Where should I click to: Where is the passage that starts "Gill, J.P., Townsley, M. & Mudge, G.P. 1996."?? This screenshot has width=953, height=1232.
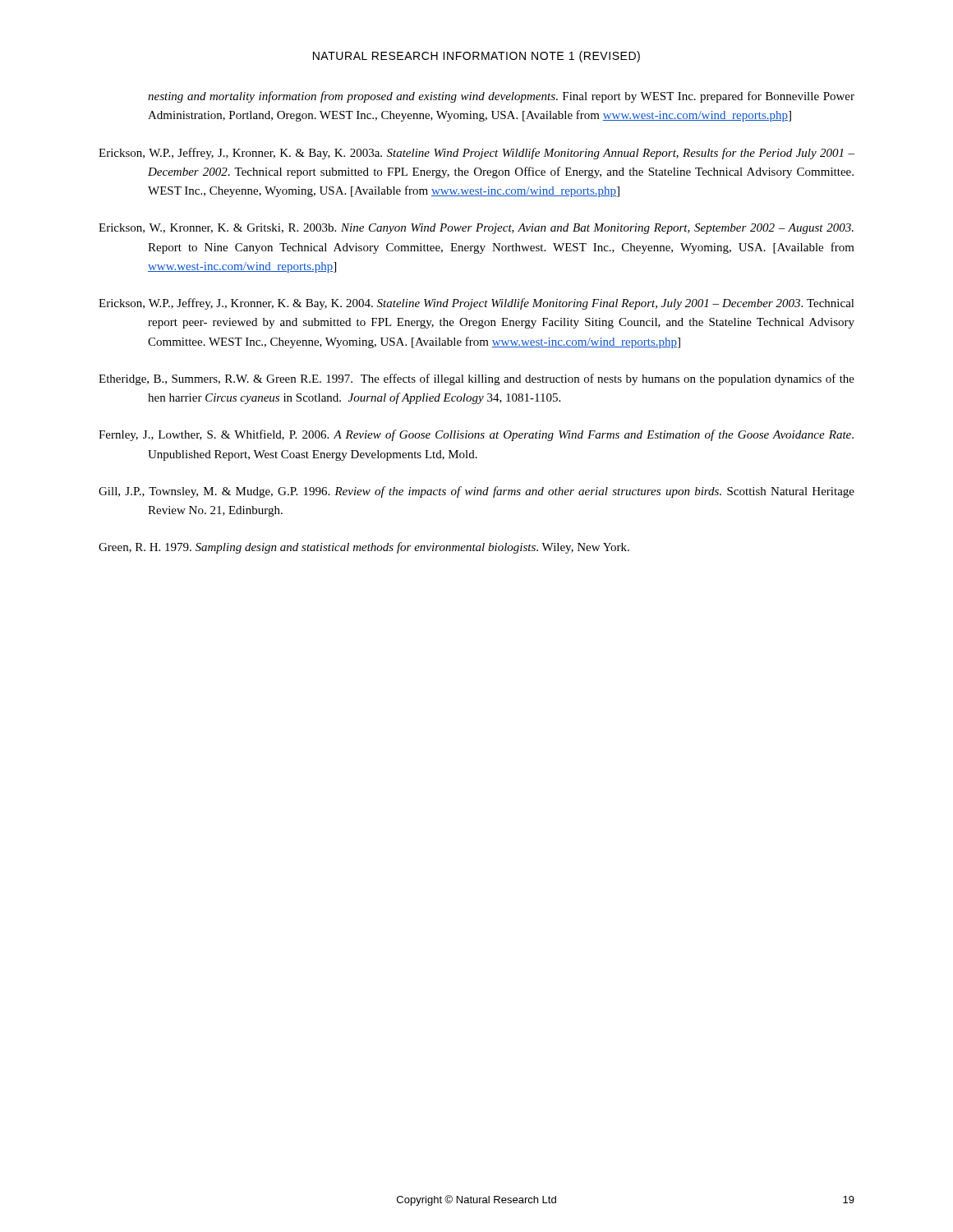[x=476, y=500]
